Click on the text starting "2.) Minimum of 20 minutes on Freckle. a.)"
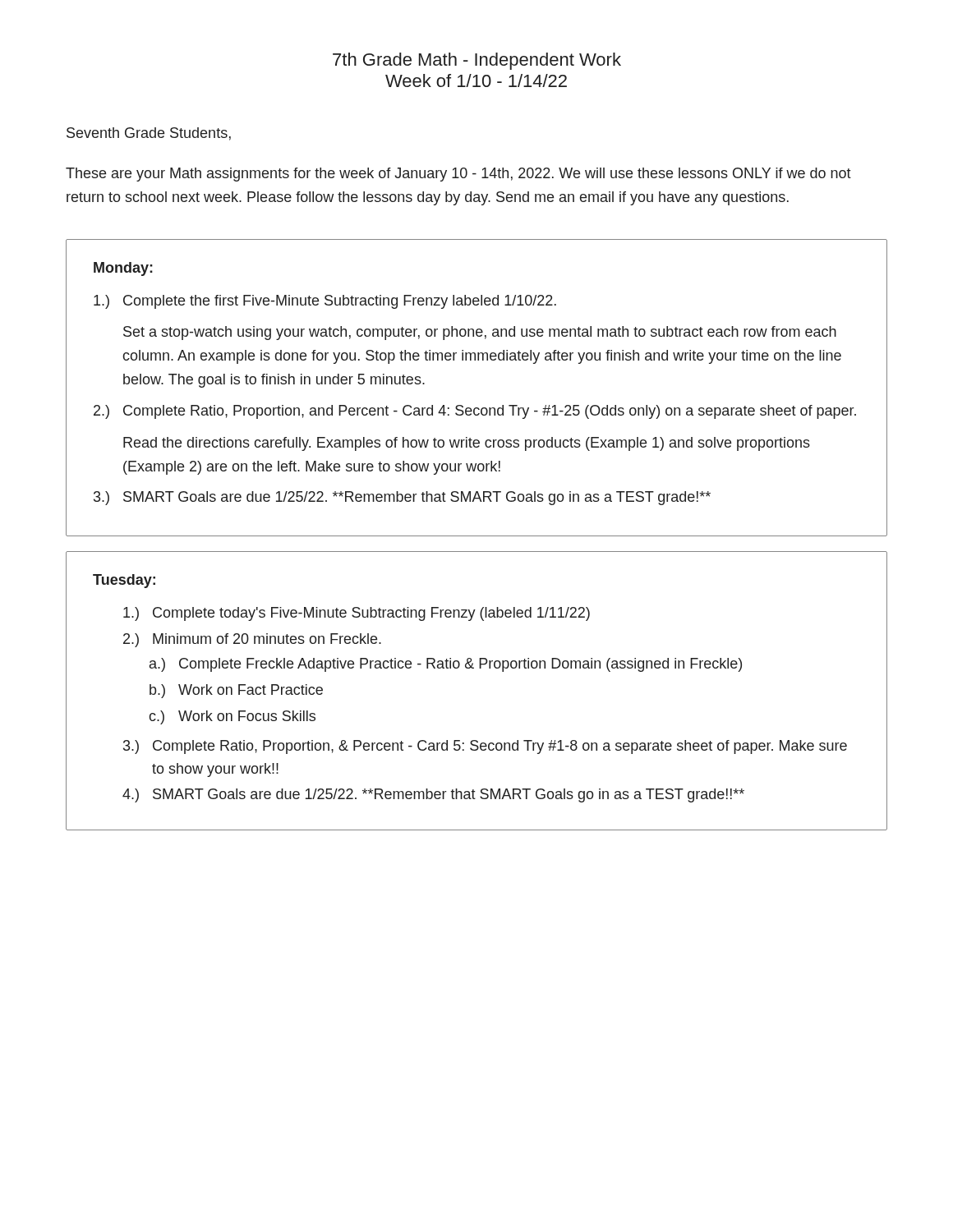Viewport: 953px width, 1232px height. (252, 640)
